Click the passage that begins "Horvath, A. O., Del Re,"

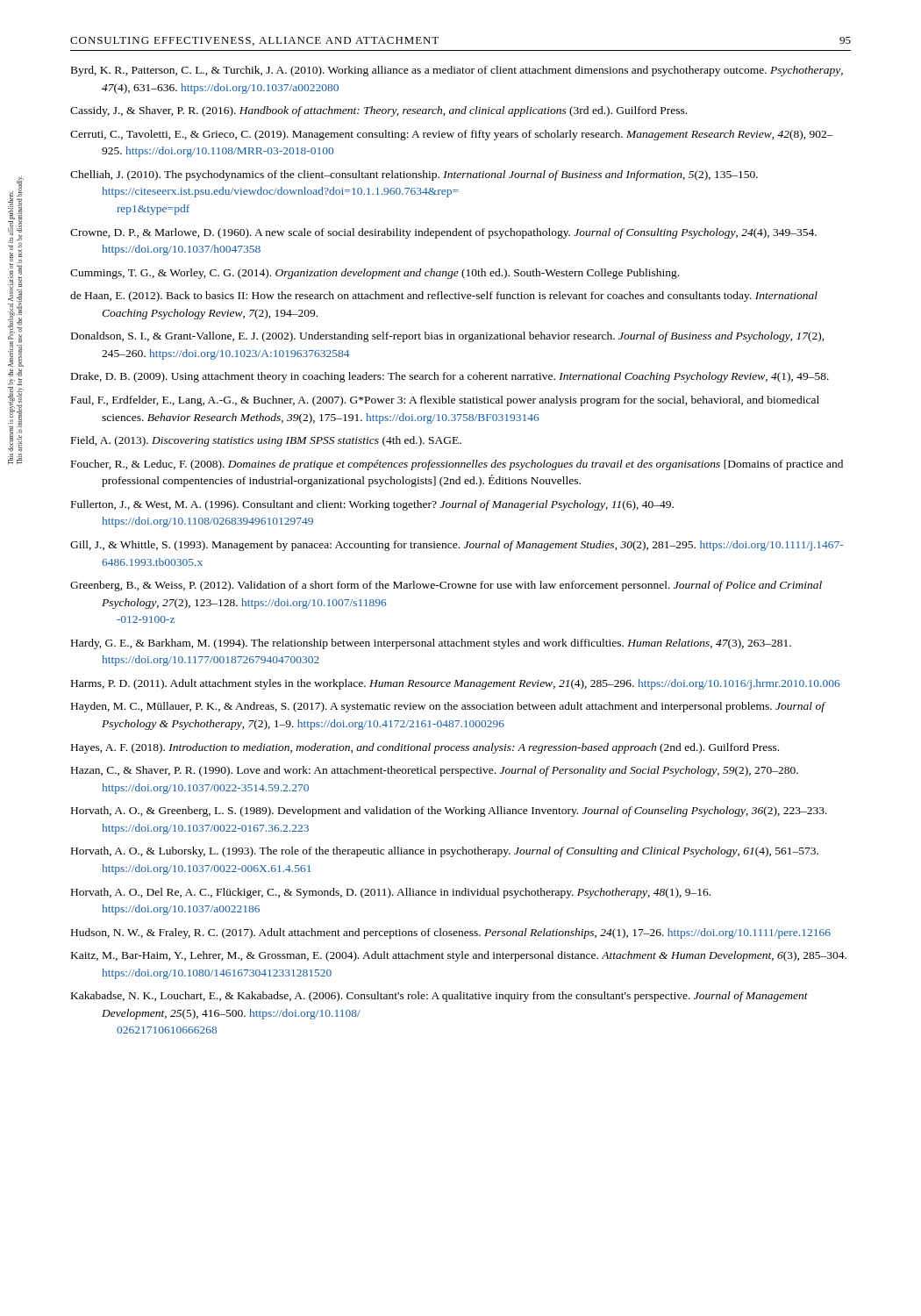click(391, 900)
